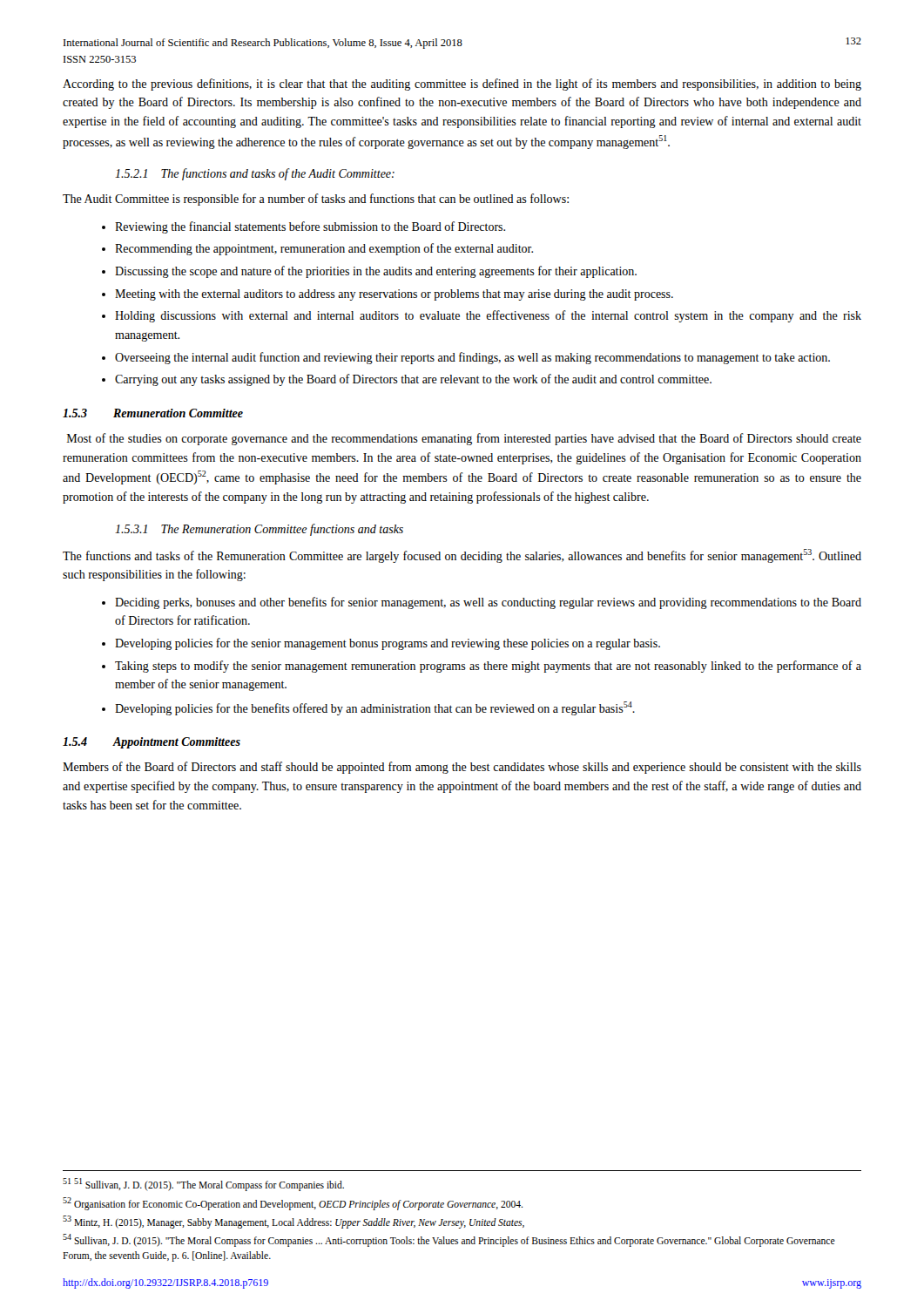The height and width of the screenshot is (1307, 924).
Task: Locate the block of text that opens with "The Audit Committee is responsible for a"
Action: click(316, 199)
